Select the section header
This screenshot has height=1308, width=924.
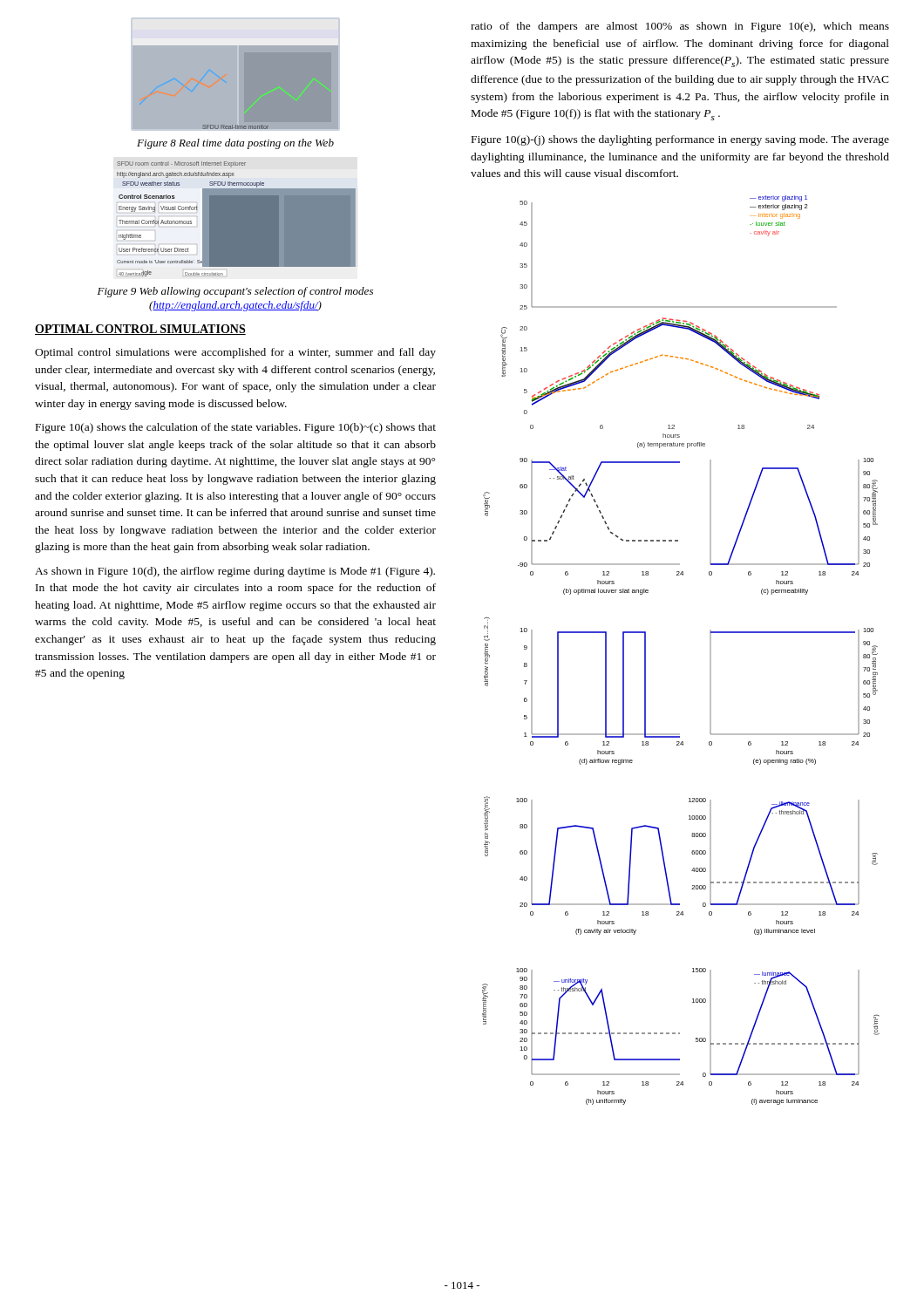pos(140,329)
